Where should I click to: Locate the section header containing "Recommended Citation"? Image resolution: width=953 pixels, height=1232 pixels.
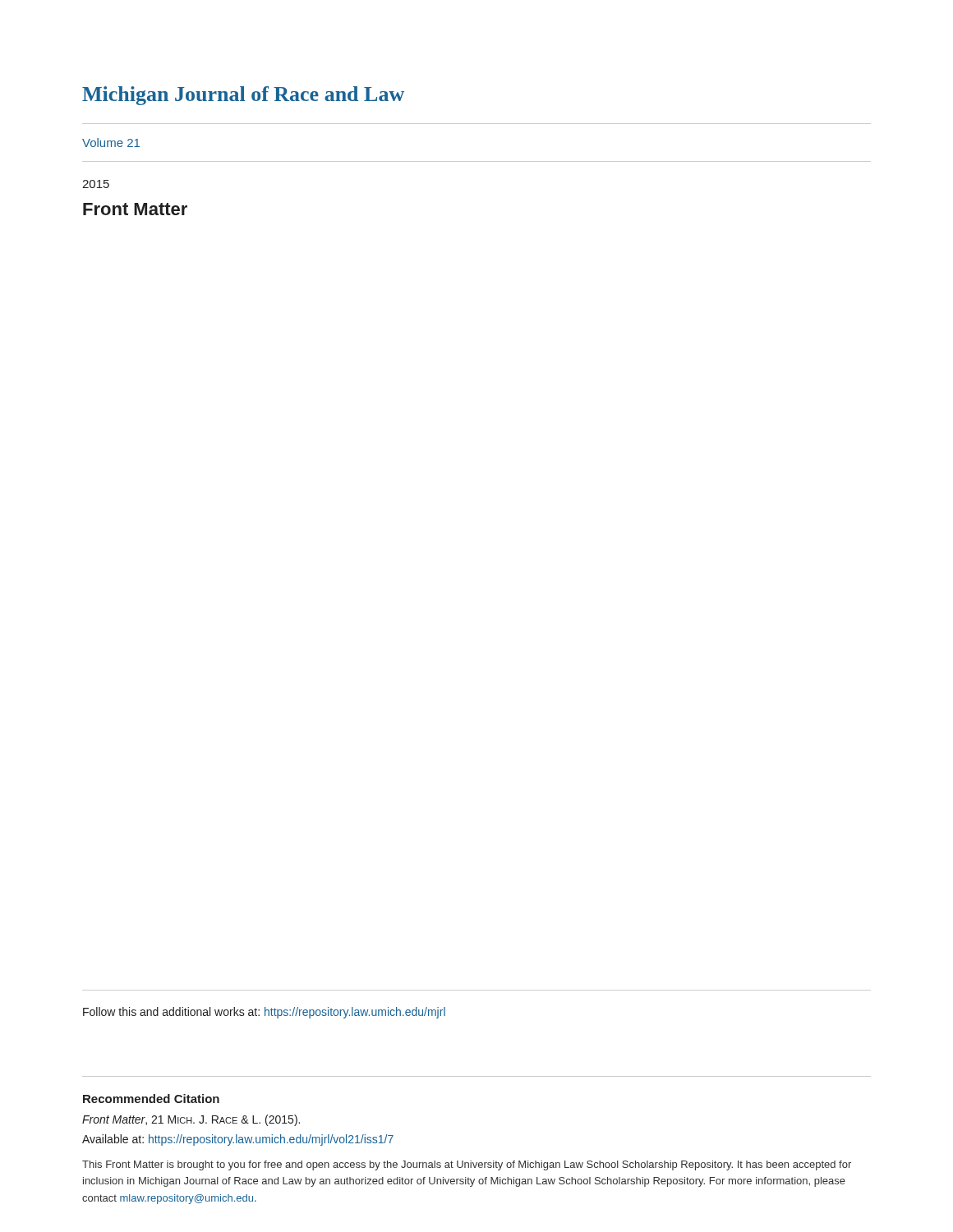(151, 1099)
